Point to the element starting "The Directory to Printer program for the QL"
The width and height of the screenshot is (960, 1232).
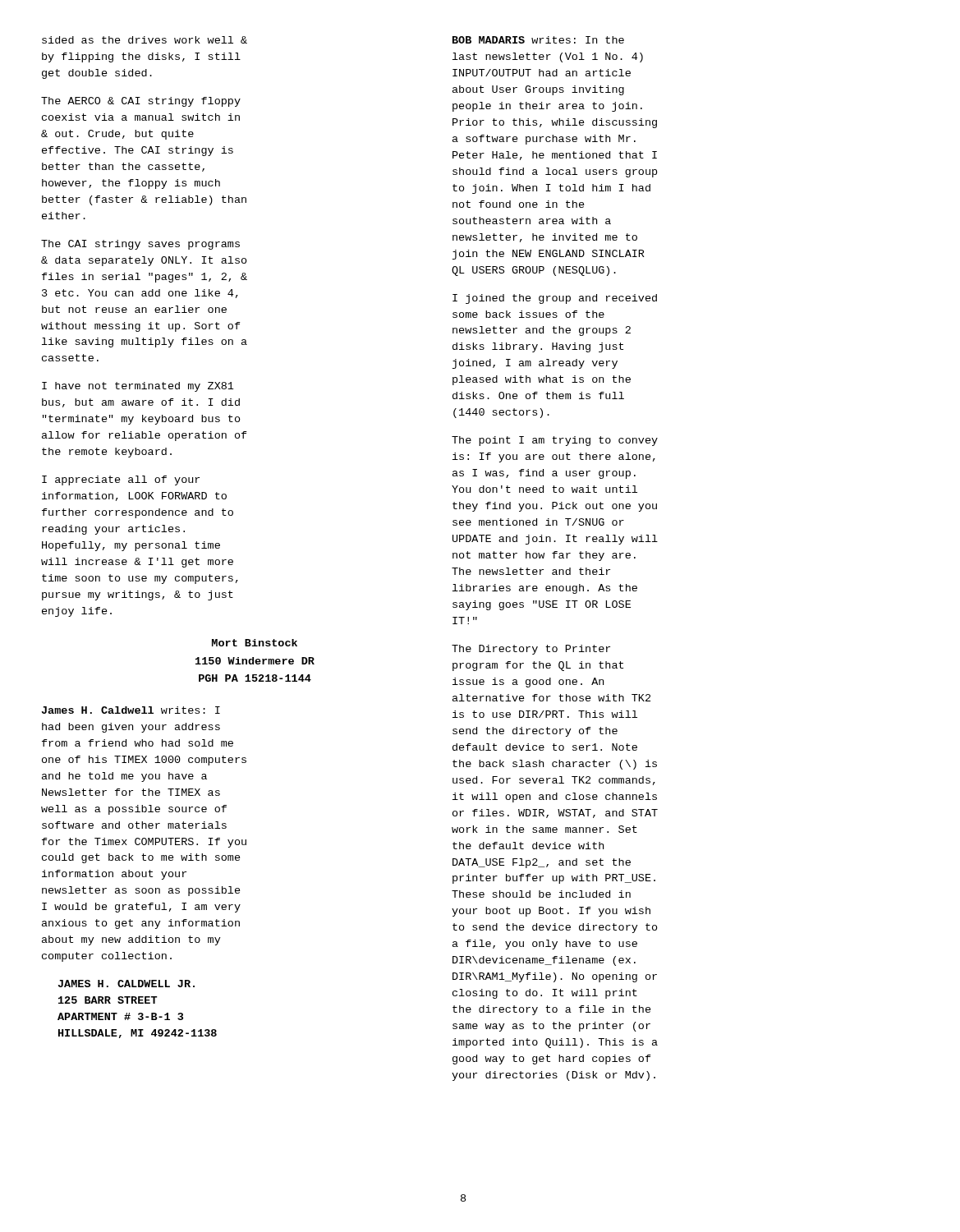pos(555,862)
